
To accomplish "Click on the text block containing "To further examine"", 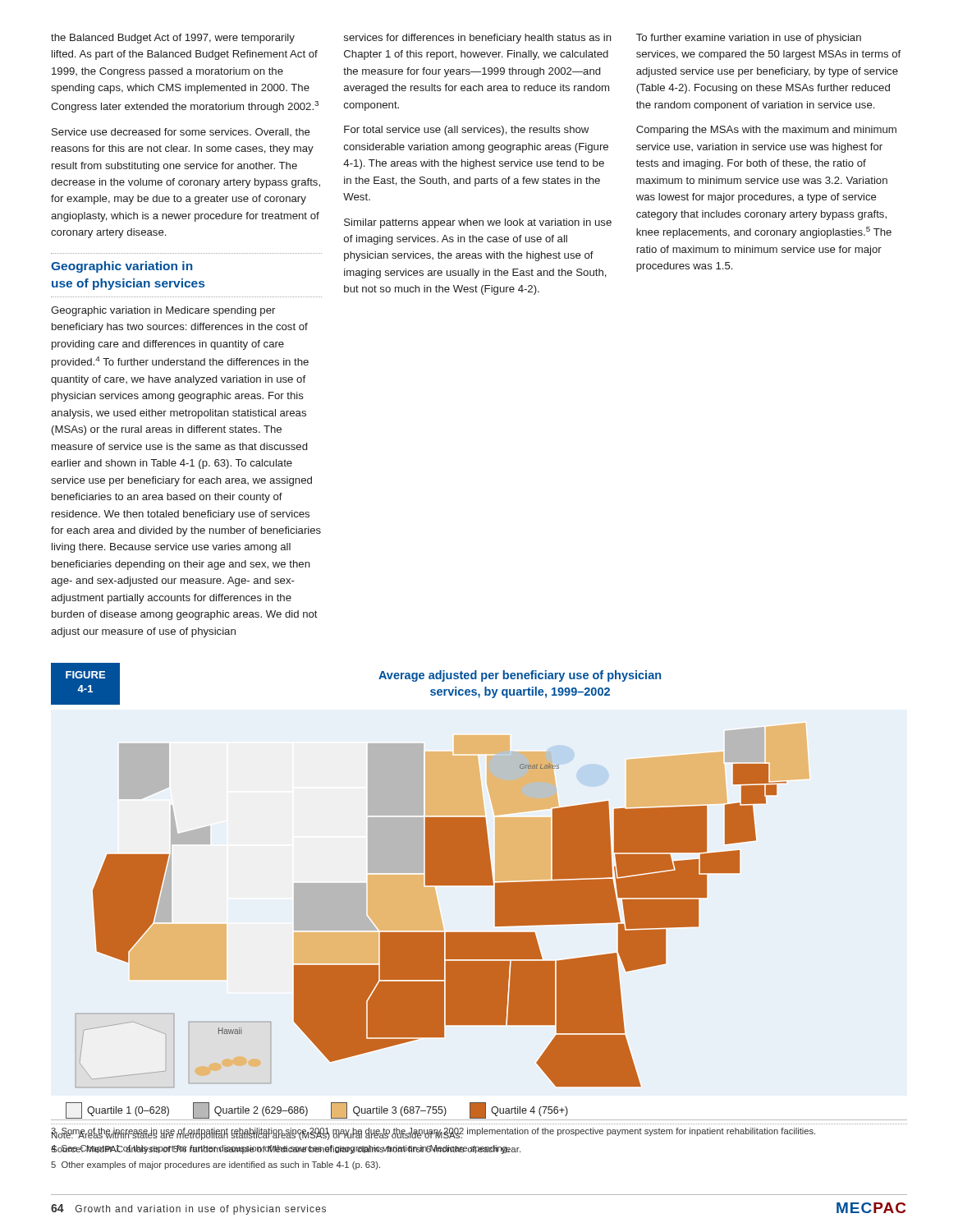I will coord(772,152).
